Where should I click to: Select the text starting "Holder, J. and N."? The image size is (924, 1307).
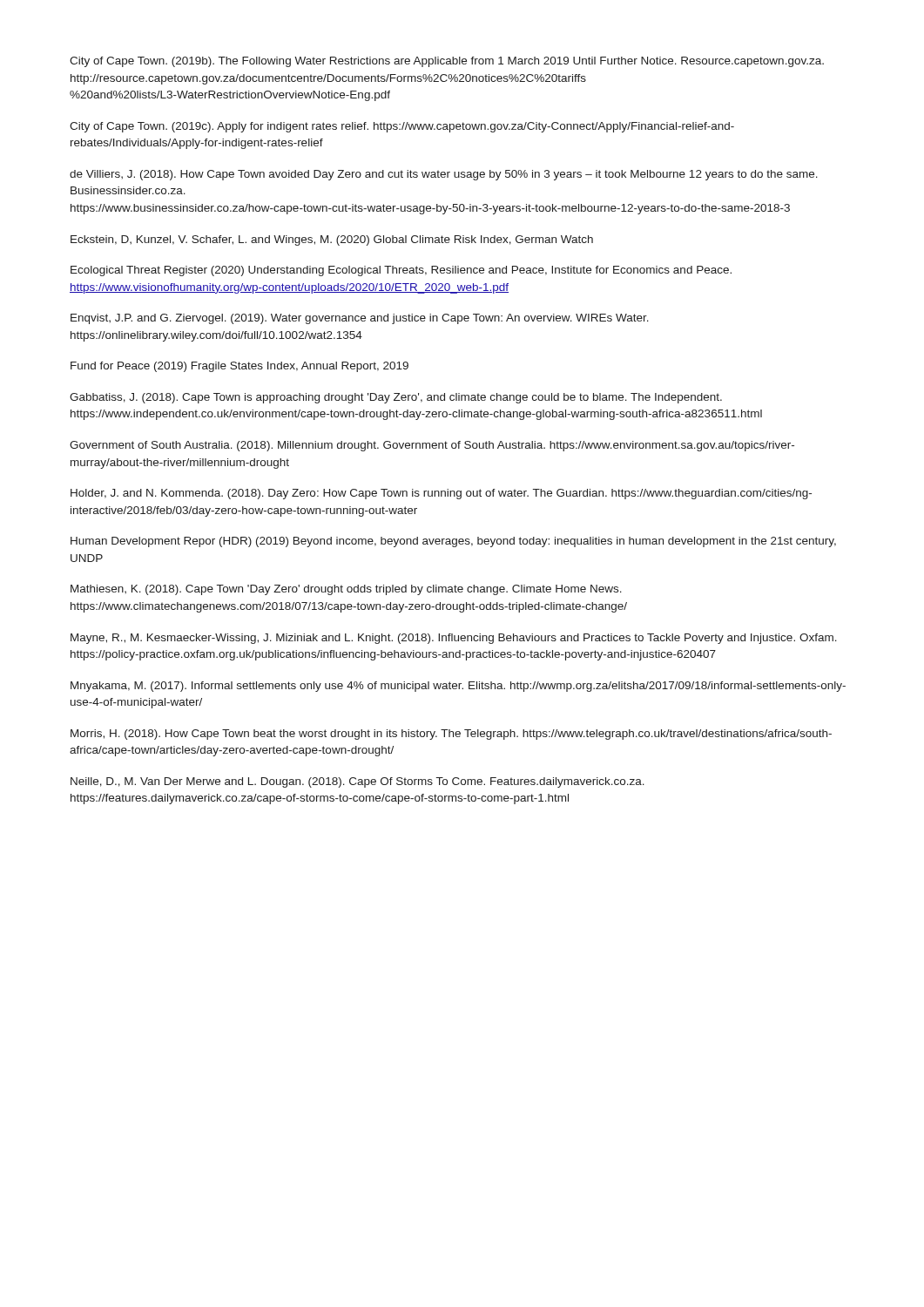(441, 501)
